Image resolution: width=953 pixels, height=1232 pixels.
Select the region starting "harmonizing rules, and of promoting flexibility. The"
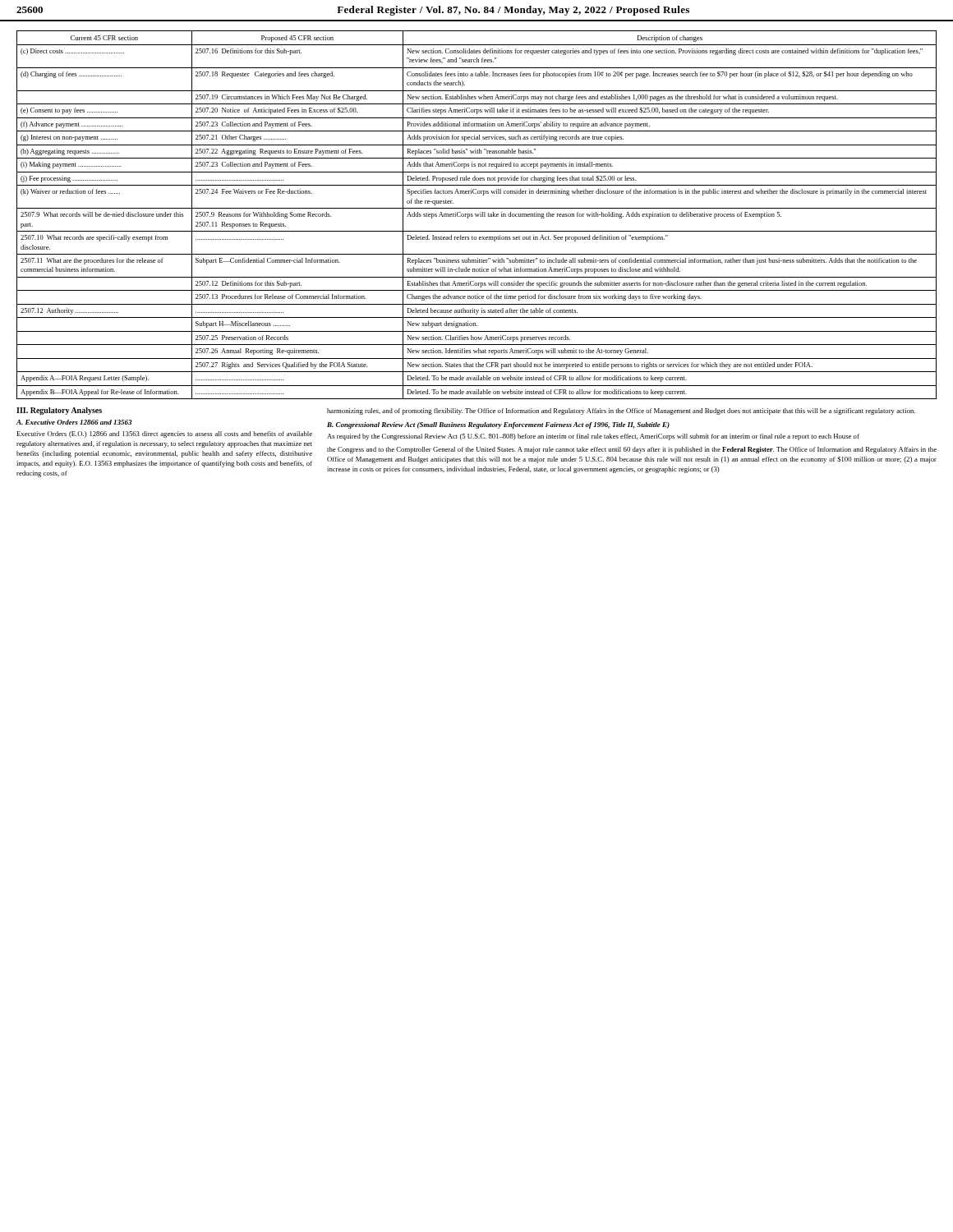point(621,411)
